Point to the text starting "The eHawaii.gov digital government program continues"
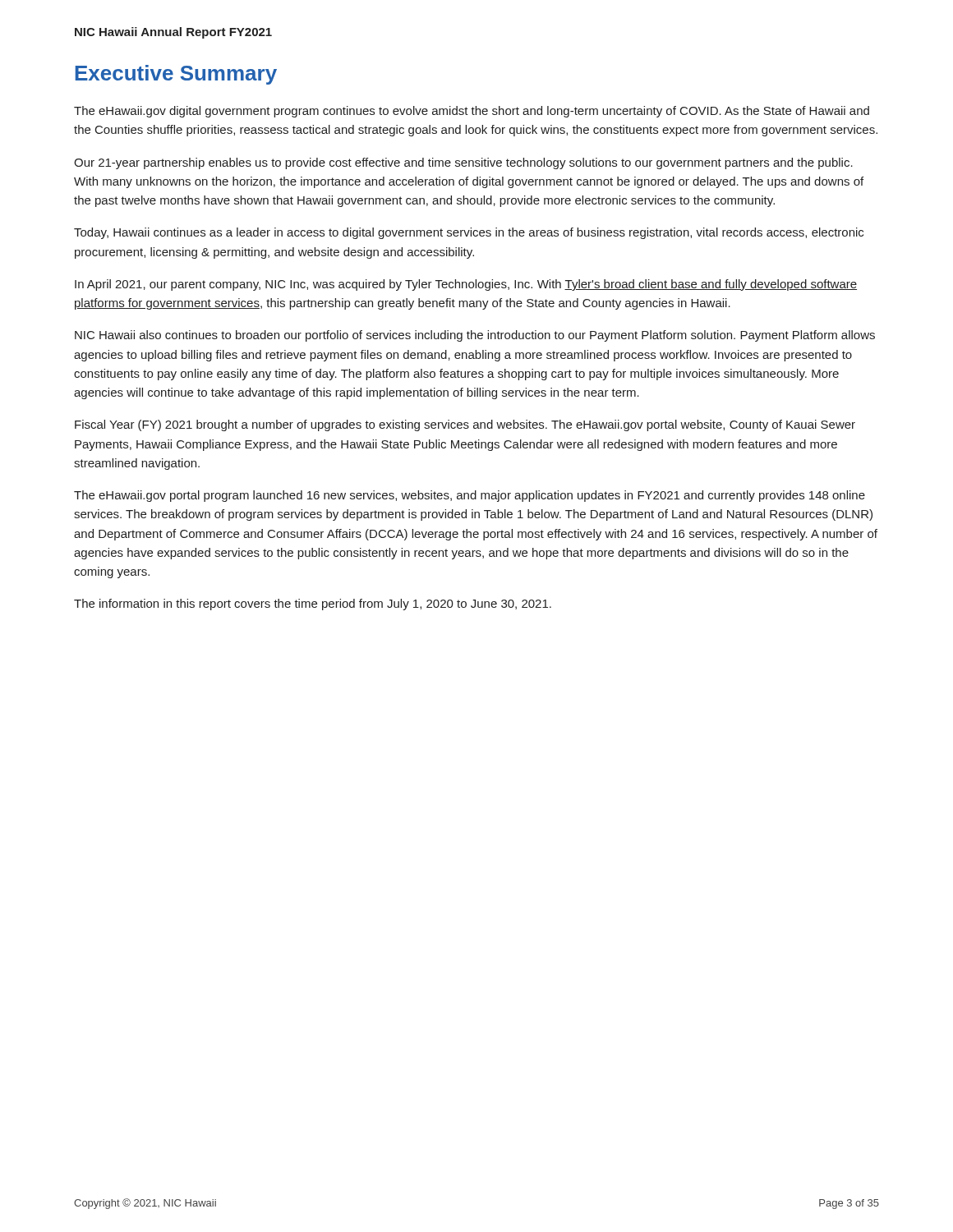Screen dimensions: 1232x953 [x=476, y=120]
